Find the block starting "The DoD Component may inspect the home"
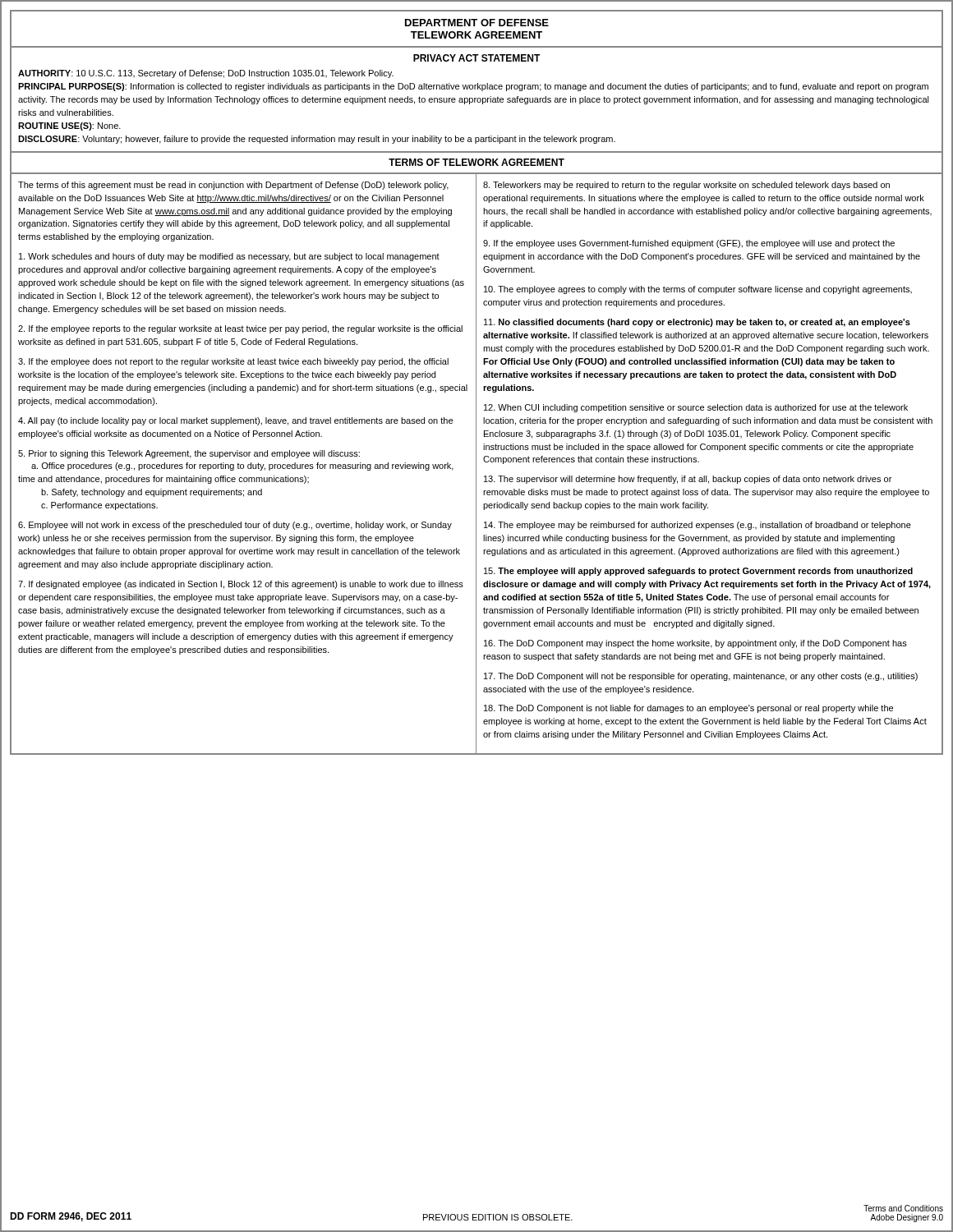The height and width of the screenshot is (1232, 953). pyautogui.click(x=695, y=649)
